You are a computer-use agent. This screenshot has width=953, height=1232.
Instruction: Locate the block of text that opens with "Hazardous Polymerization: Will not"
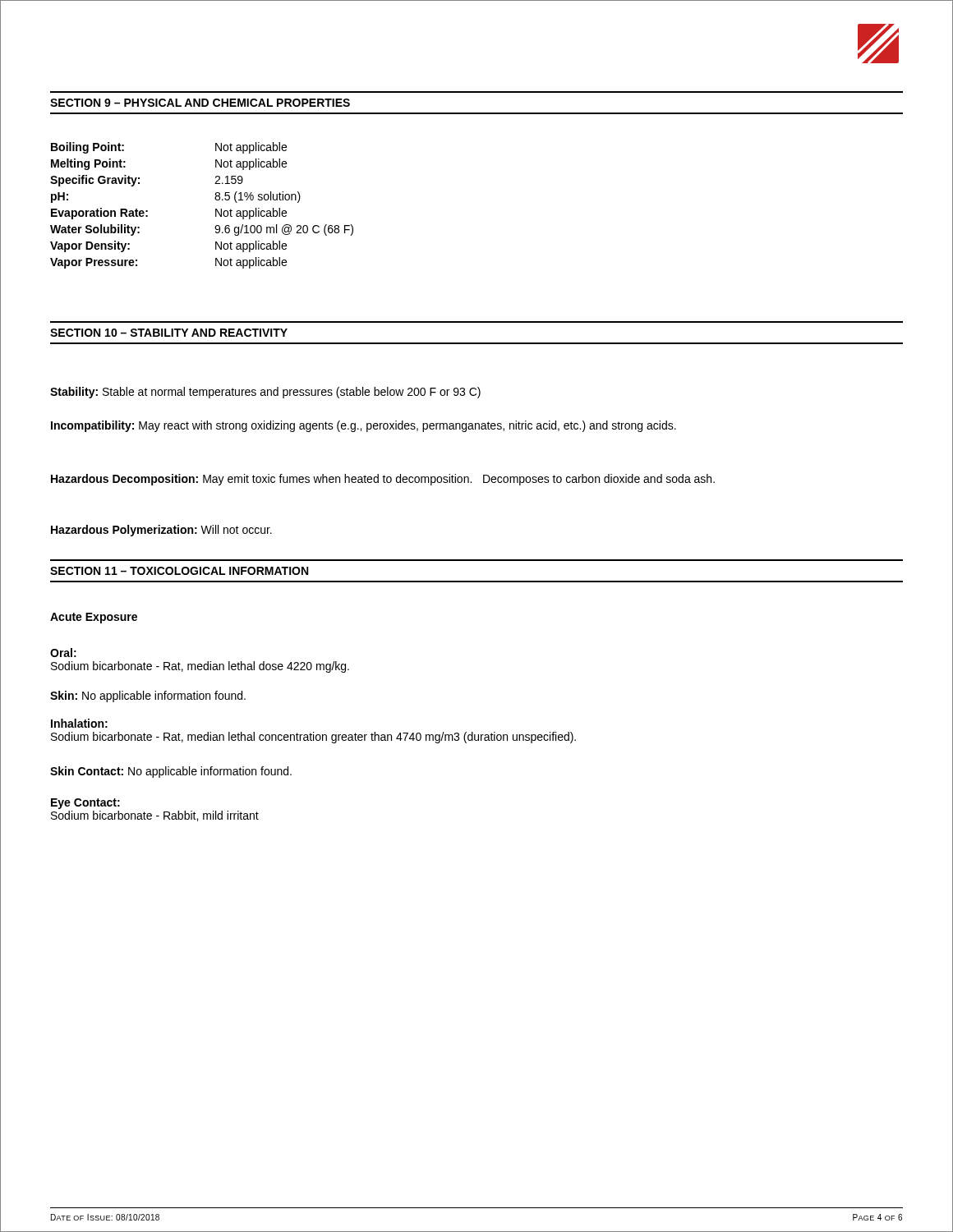tap(161, 531)
